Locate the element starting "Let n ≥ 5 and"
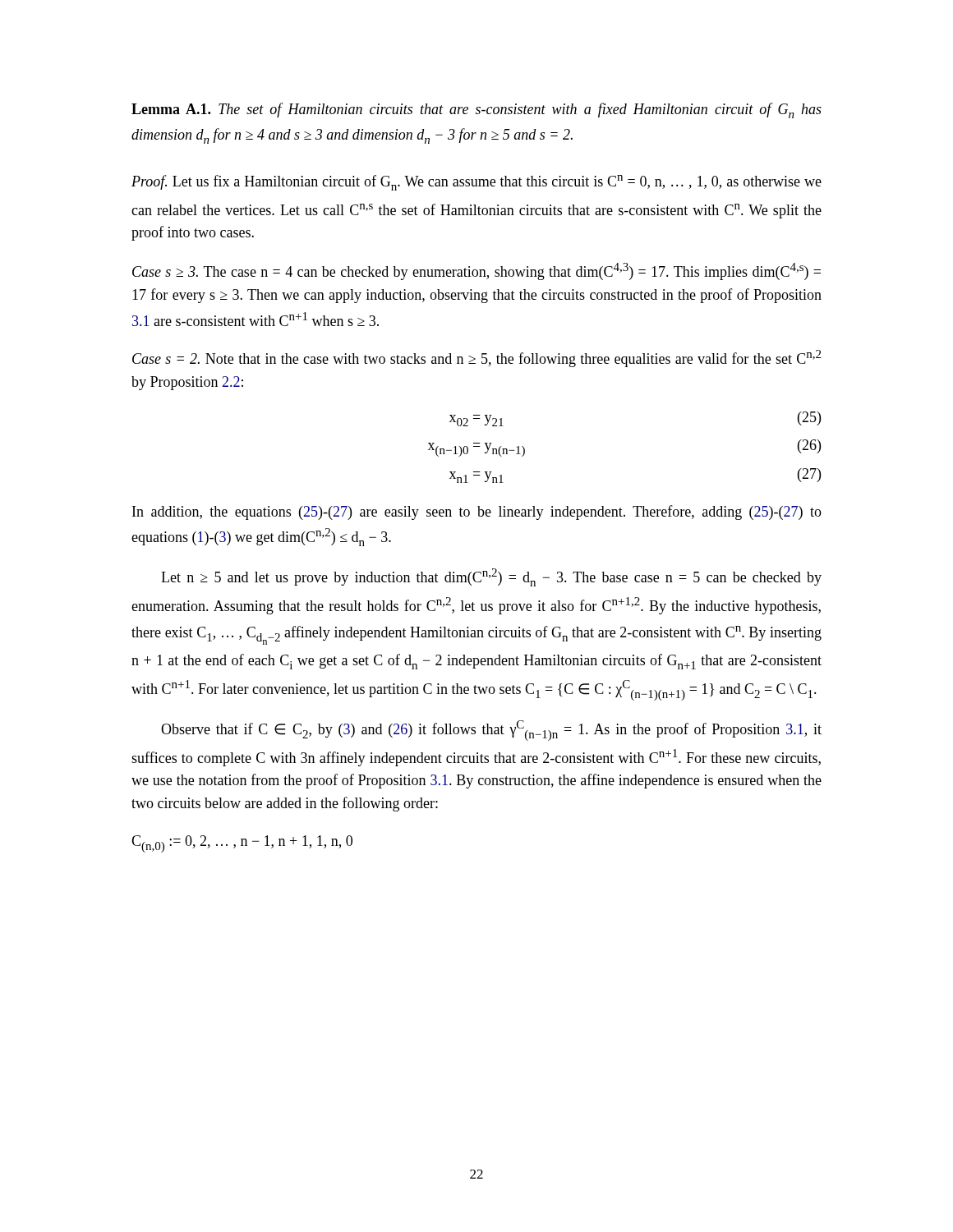953x1232 pixels. 476,634
